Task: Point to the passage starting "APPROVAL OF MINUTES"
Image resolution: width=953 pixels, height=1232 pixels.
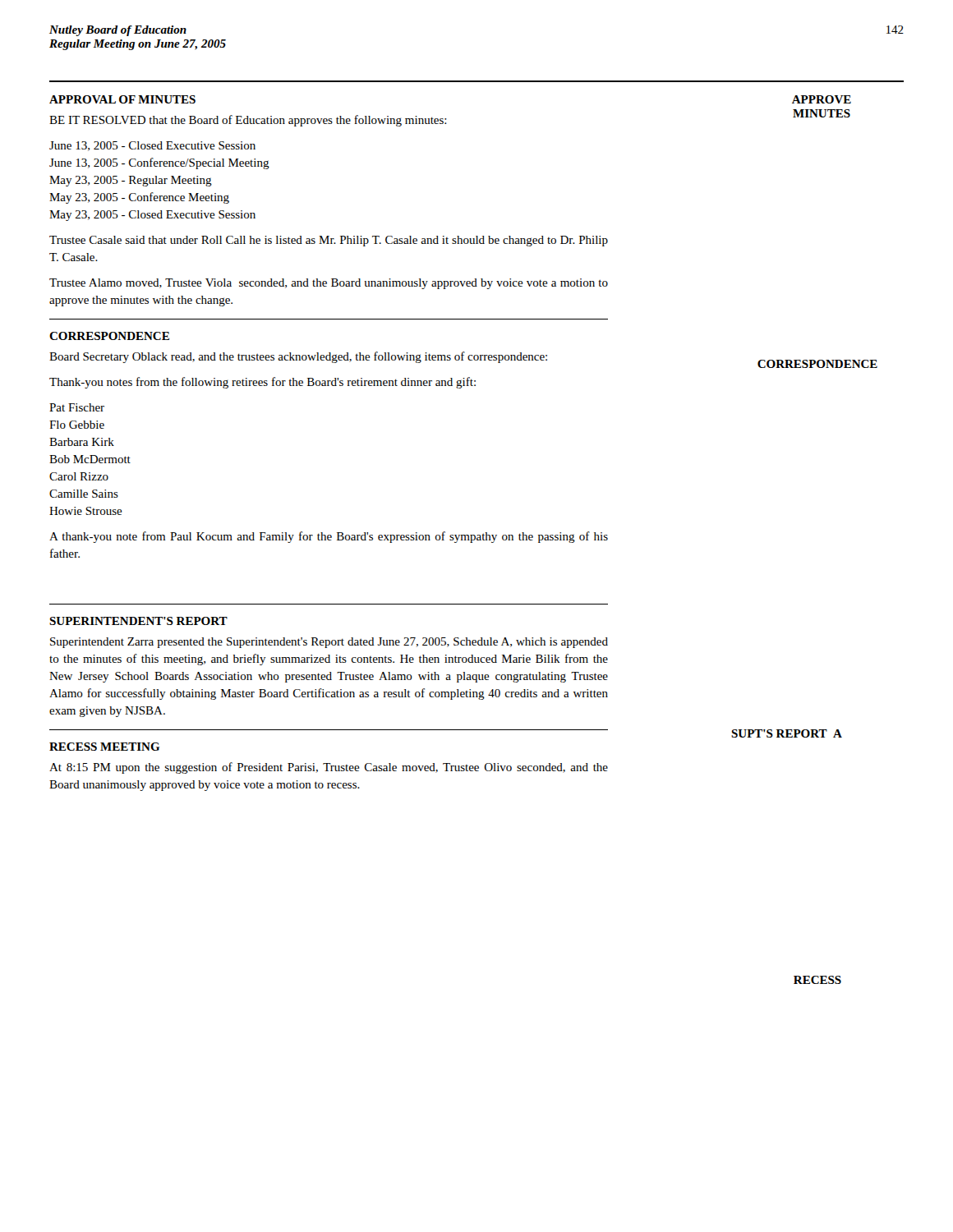Action: point(123,99)
